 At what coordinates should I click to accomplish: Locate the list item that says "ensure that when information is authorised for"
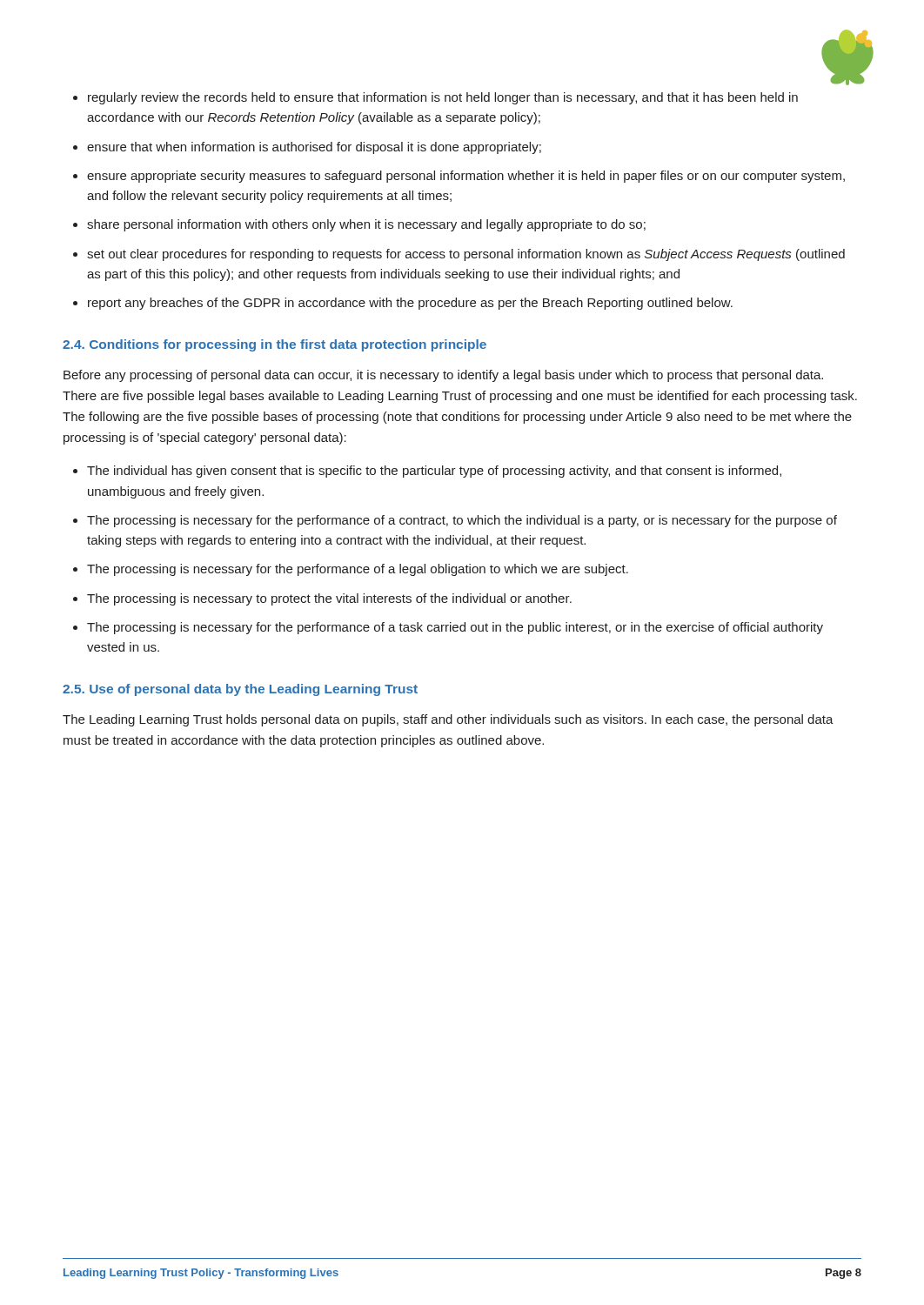click(x=314, y=146)
